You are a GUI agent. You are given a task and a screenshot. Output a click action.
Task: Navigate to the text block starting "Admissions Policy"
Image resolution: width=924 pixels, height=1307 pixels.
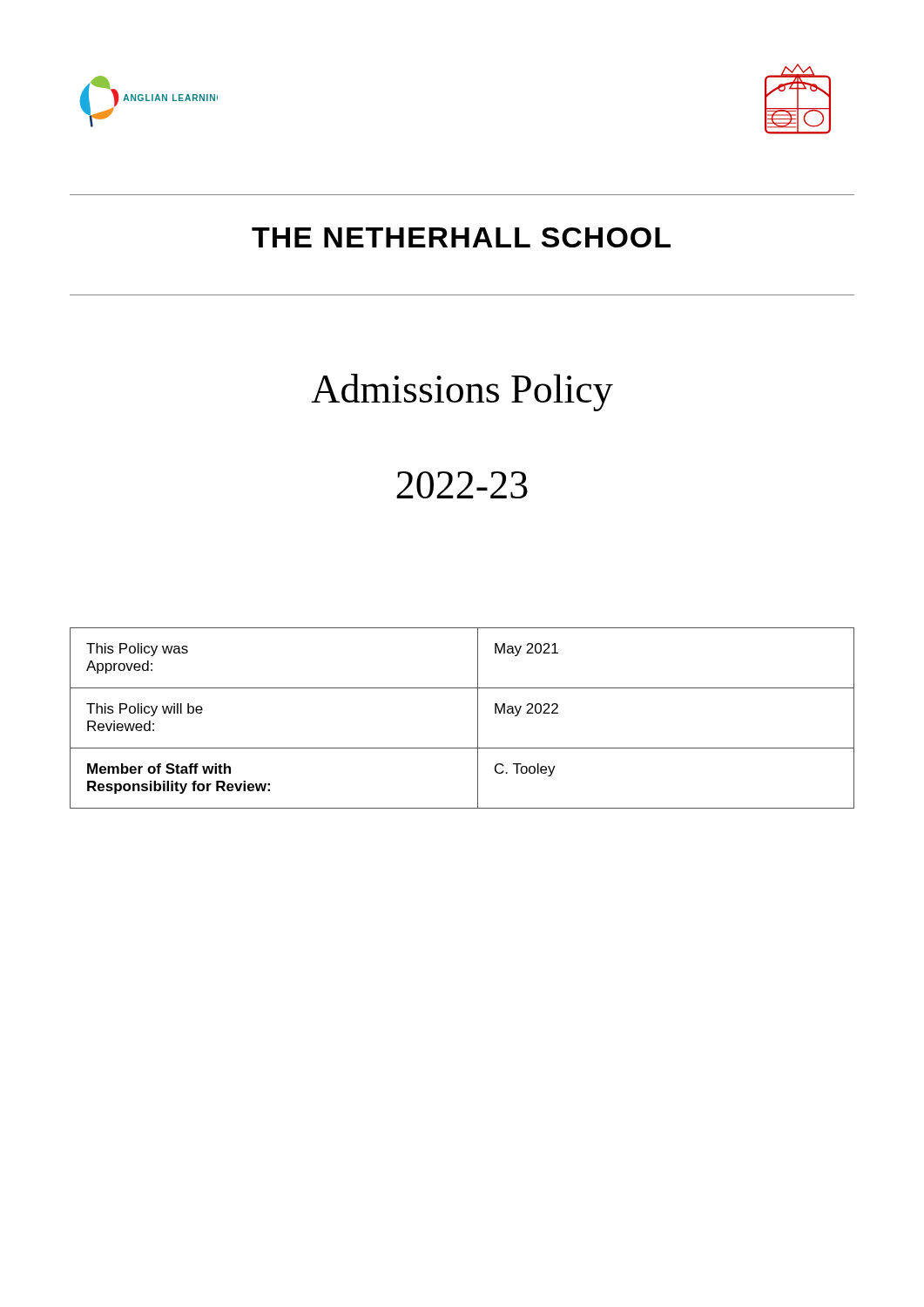pyautogui.click(x=462, y=389)
